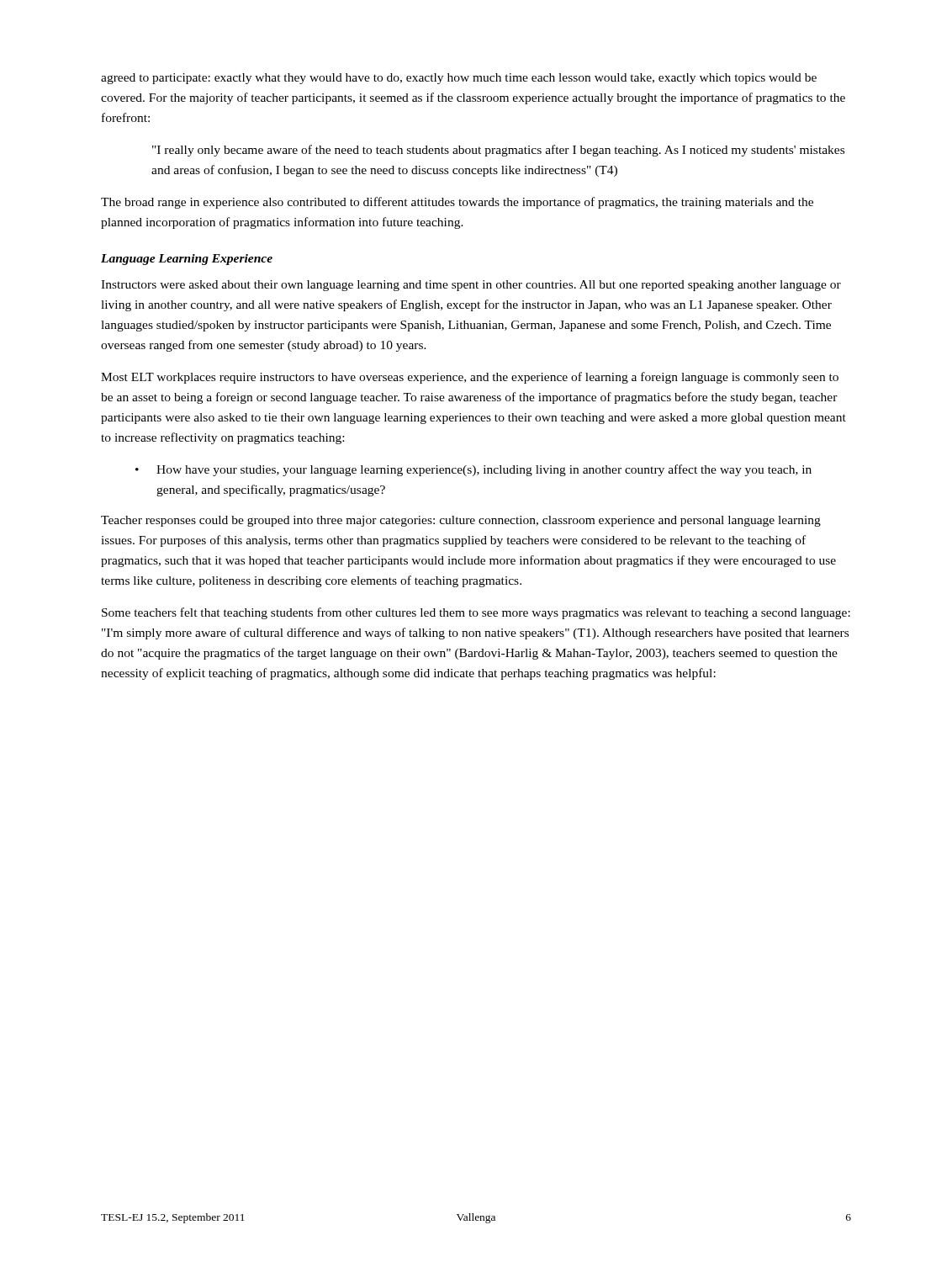This screenshot has width=952, height=1262.
Task: Point to the block beginning "Some teachers felt"
Action: 476,643
